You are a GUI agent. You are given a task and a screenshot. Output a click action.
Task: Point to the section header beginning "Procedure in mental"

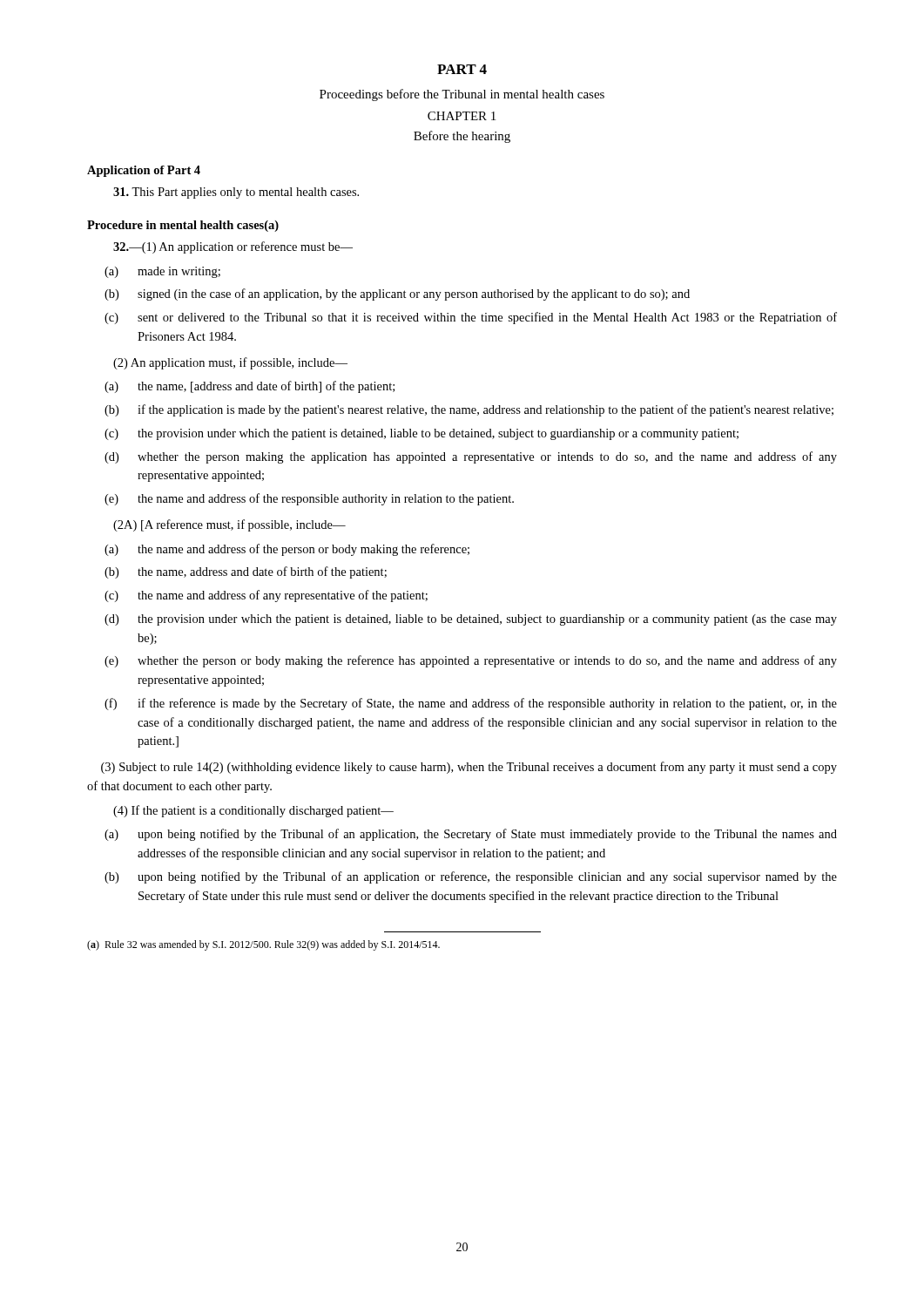[183, 225]
